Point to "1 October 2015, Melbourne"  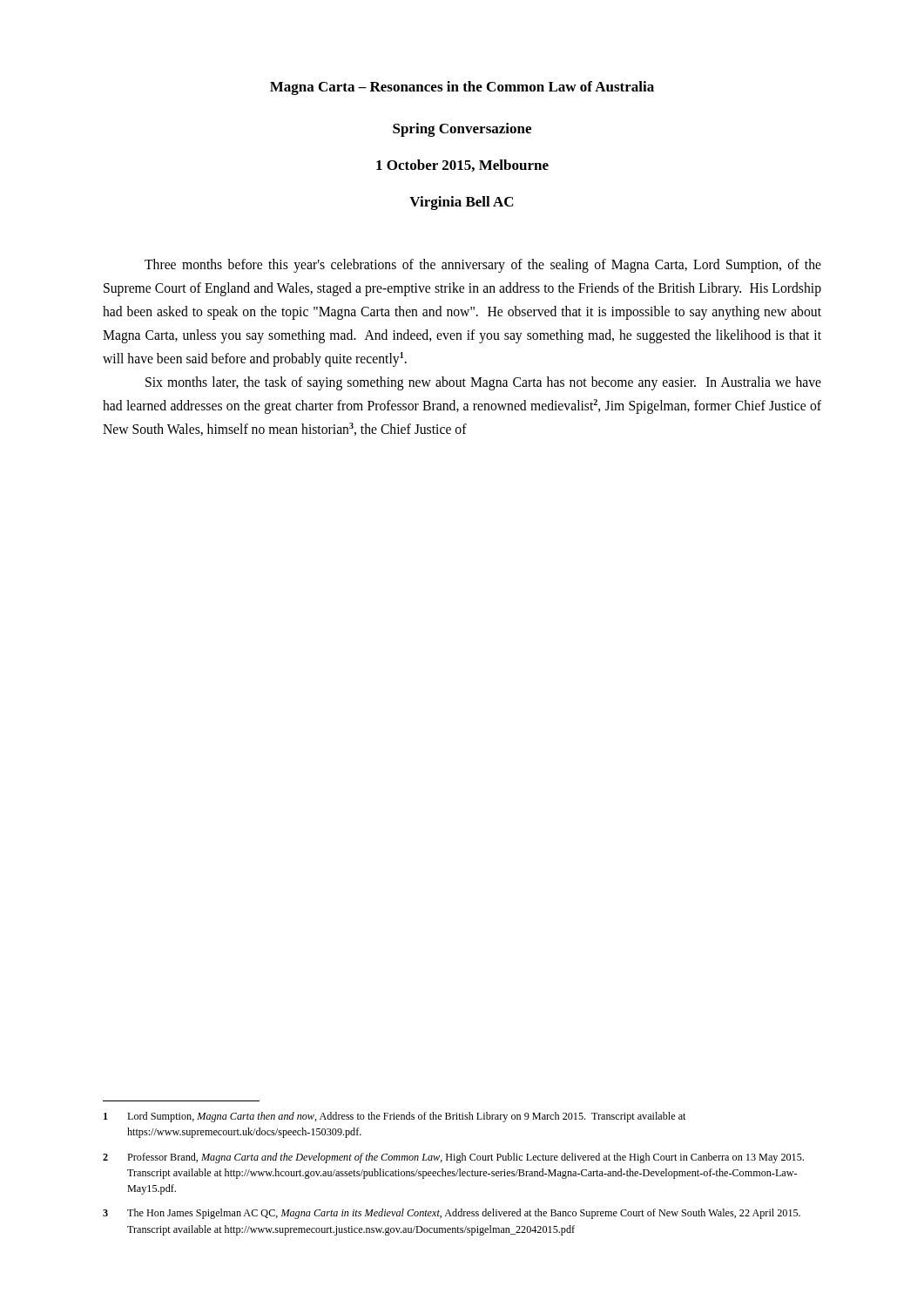[x=462, y=165]
